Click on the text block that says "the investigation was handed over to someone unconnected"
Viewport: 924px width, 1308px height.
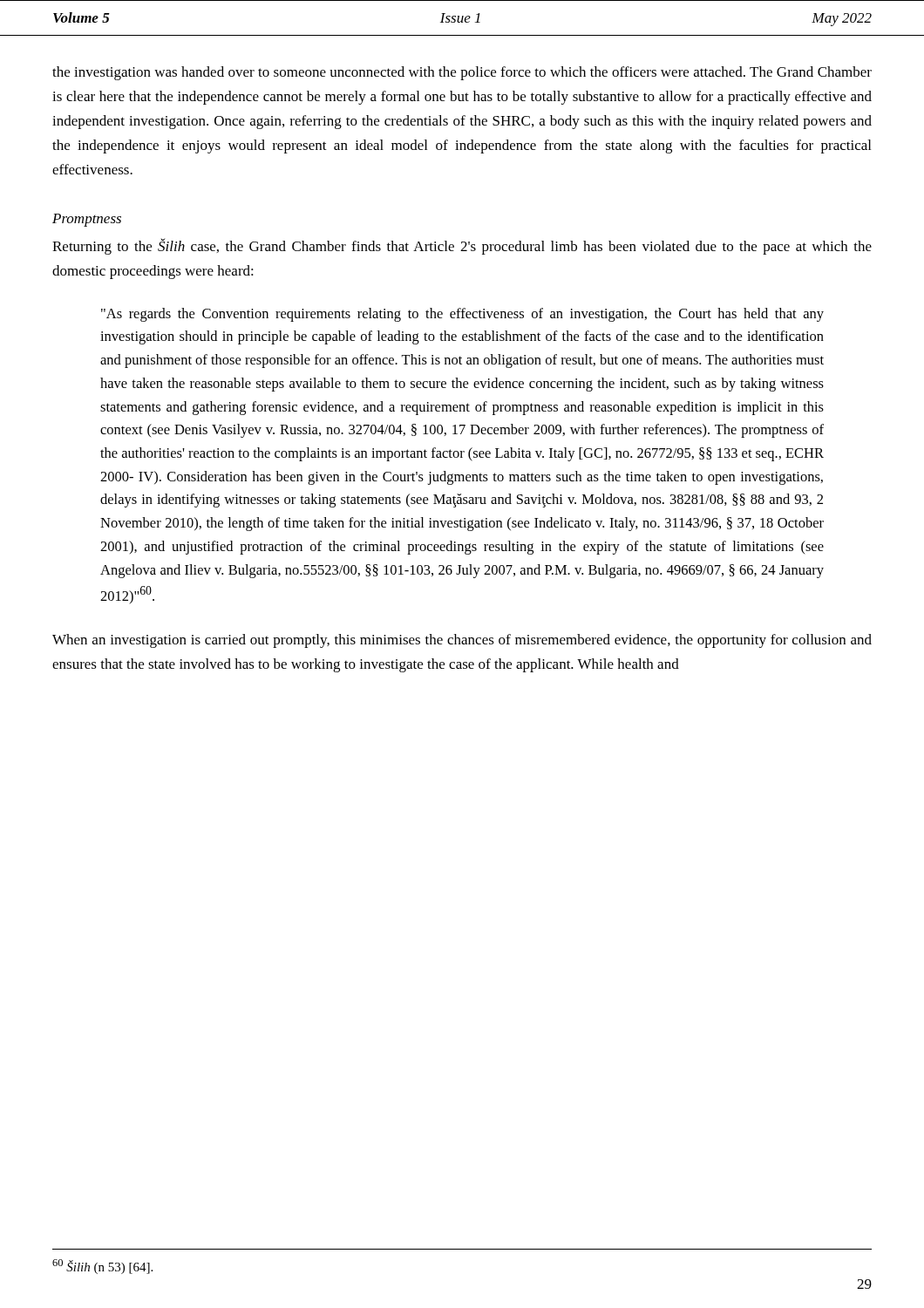462,121
